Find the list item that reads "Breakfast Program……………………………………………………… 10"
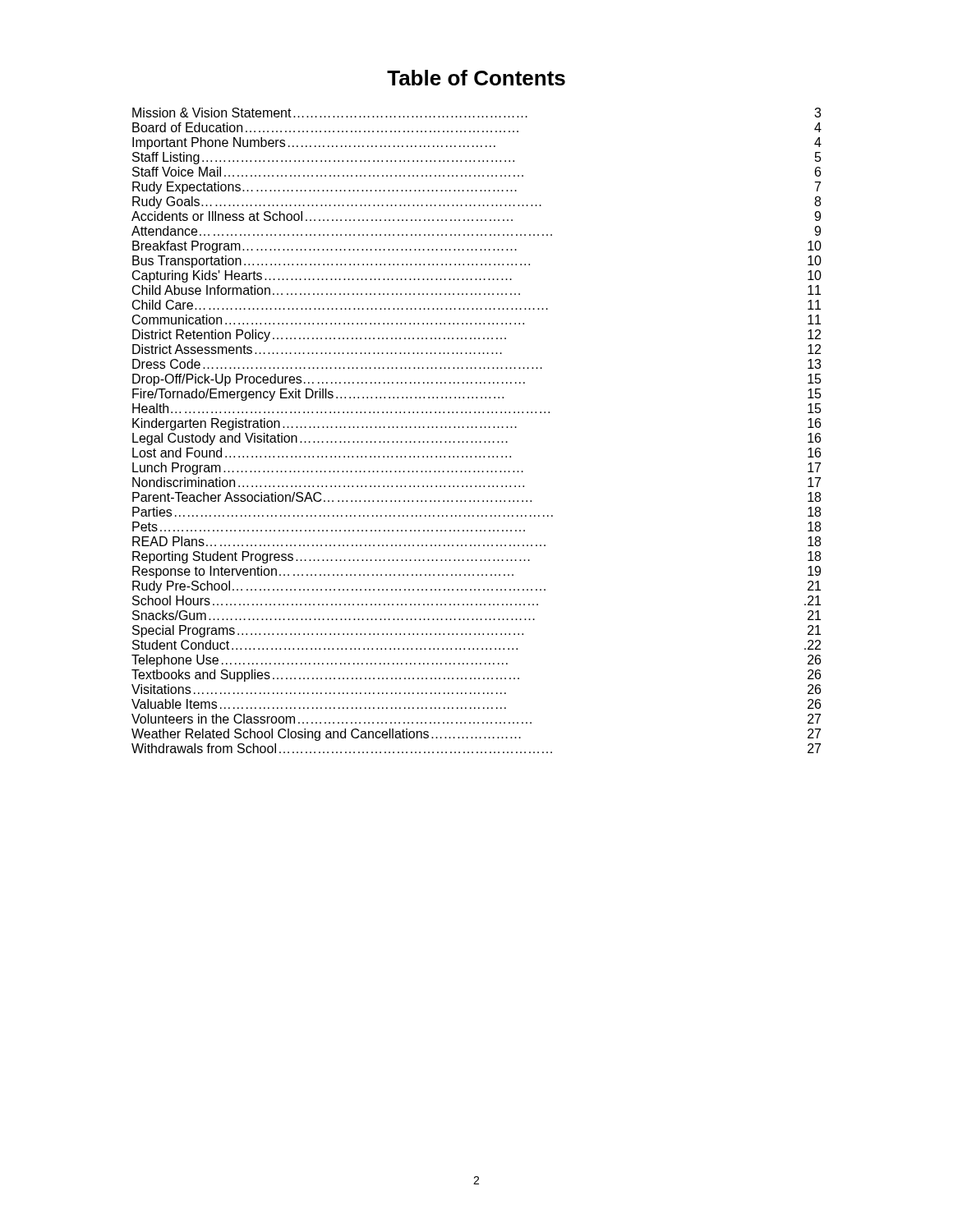953x1232 pixels. click(476, 246)
